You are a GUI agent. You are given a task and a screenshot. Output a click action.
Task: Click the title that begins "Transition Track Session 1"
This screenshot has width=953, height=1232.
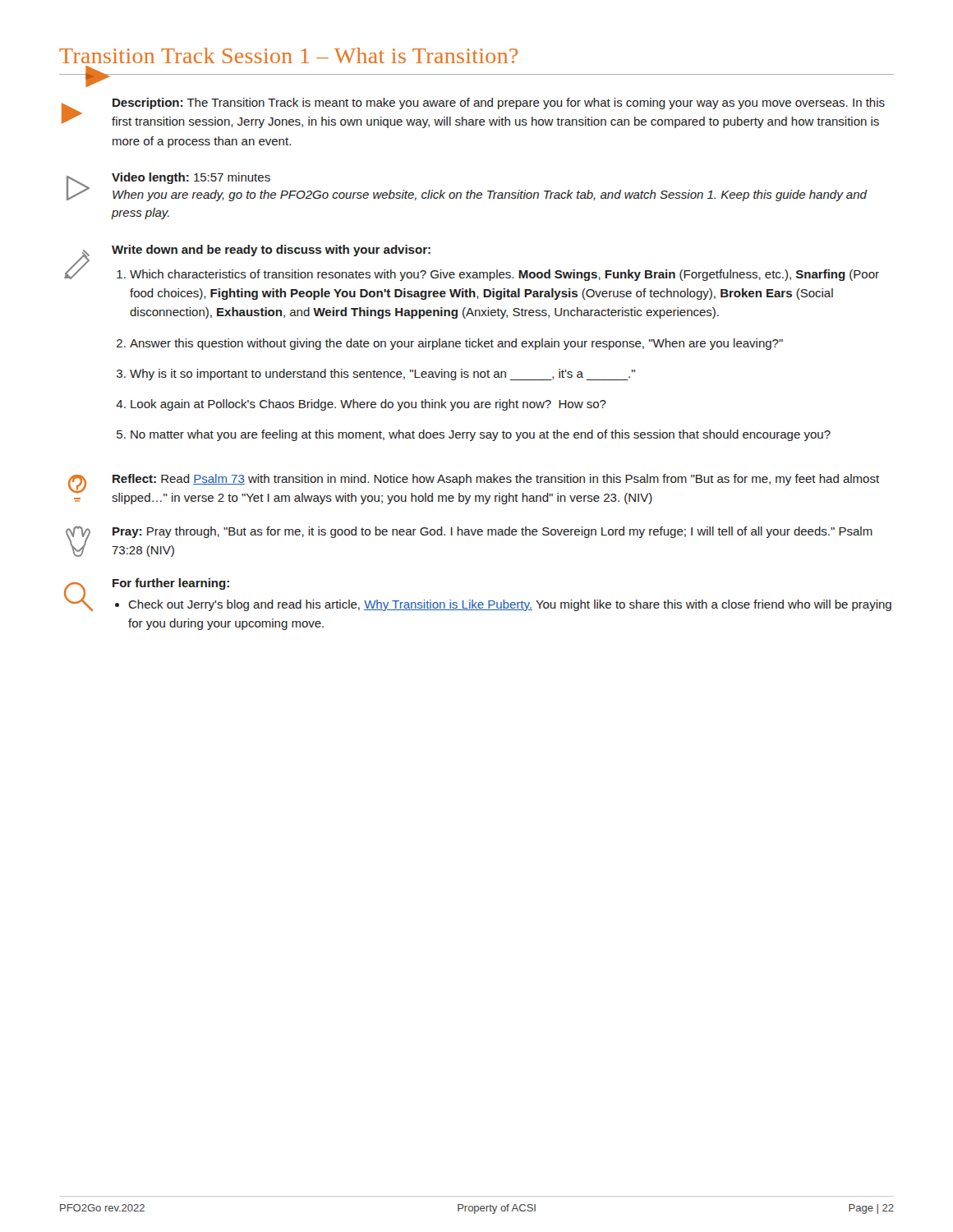(x=289, y=55)
